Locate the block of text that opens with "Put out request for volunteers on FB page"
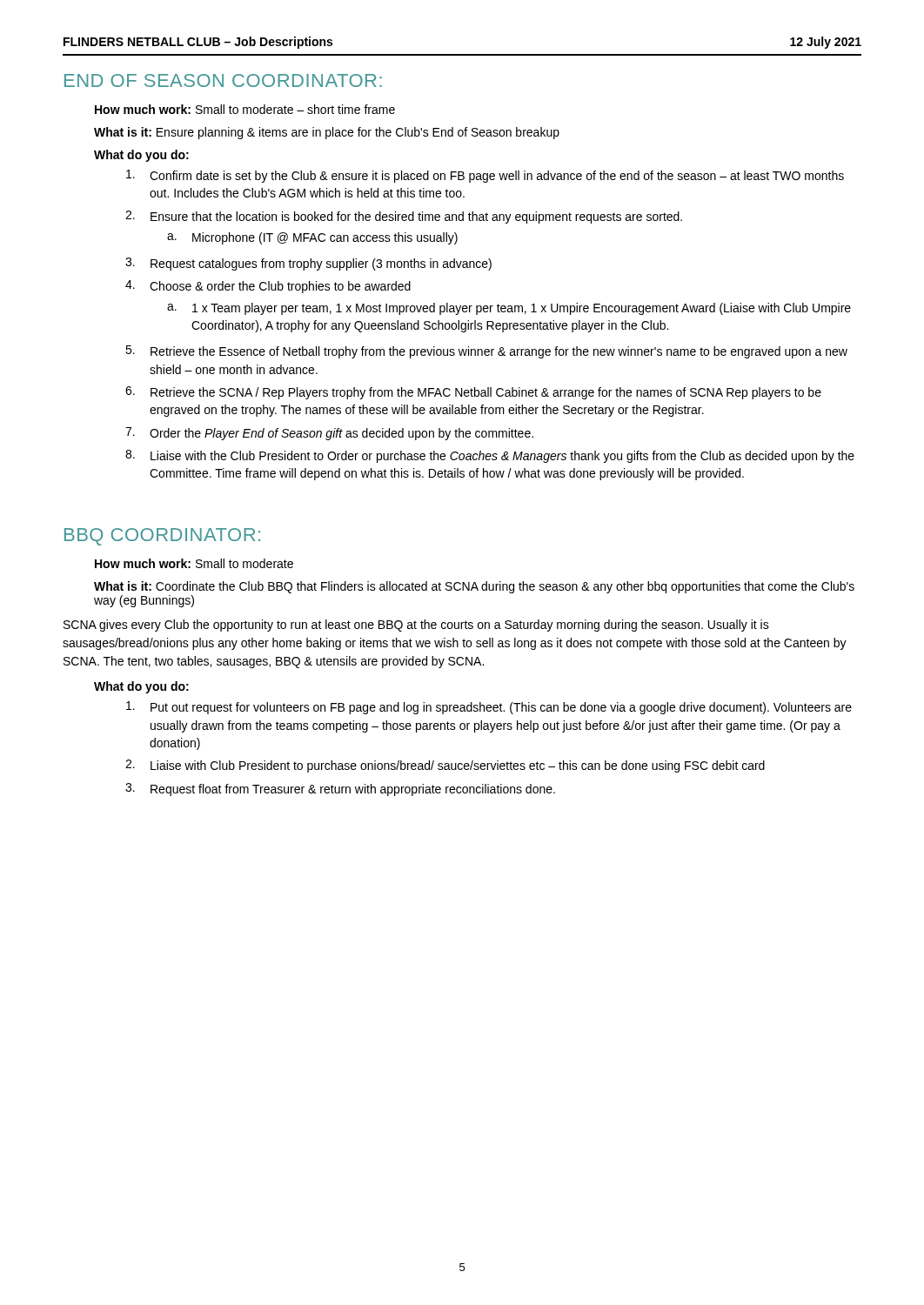 (x=493, y=725)
